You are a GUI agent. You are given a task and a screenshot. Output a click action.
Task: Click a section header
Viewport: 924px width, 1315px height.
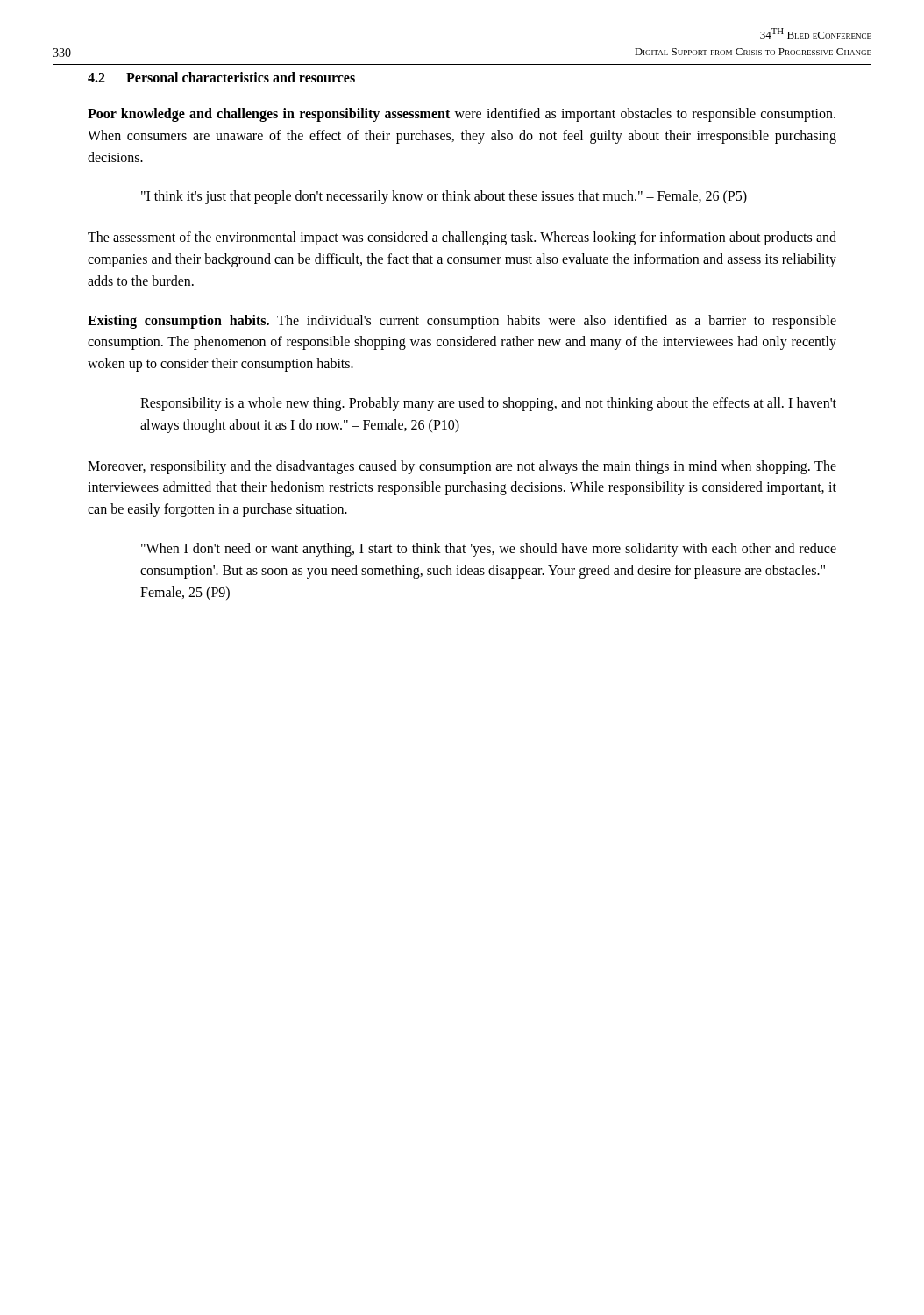221,78
